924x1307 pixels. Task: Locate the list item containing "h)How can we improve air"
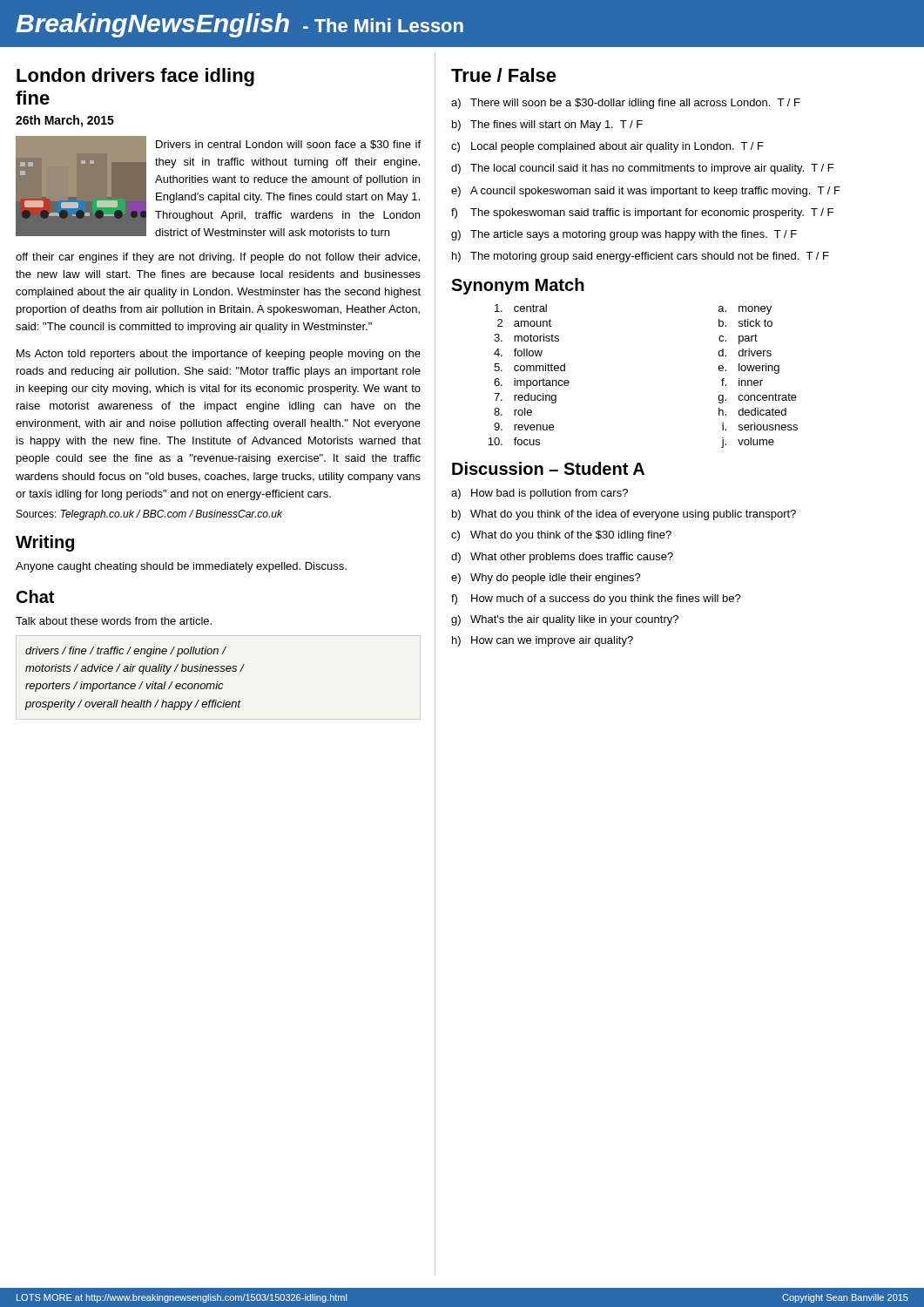tap(543, 641)
